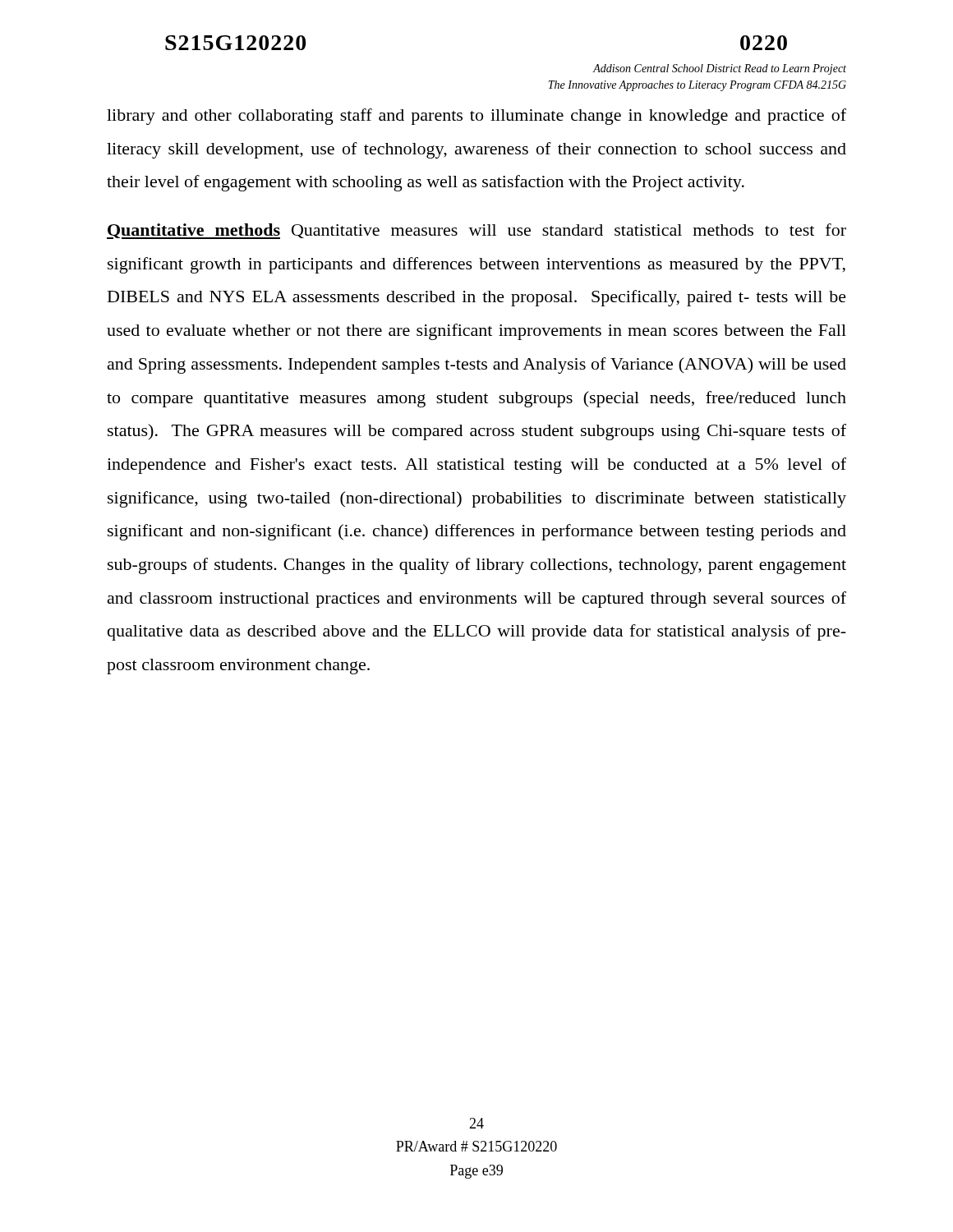Click on the passage starting "Quantitative methods Quantitative measures"
The width and height of the screenshot is (953, 1232).
476,448
